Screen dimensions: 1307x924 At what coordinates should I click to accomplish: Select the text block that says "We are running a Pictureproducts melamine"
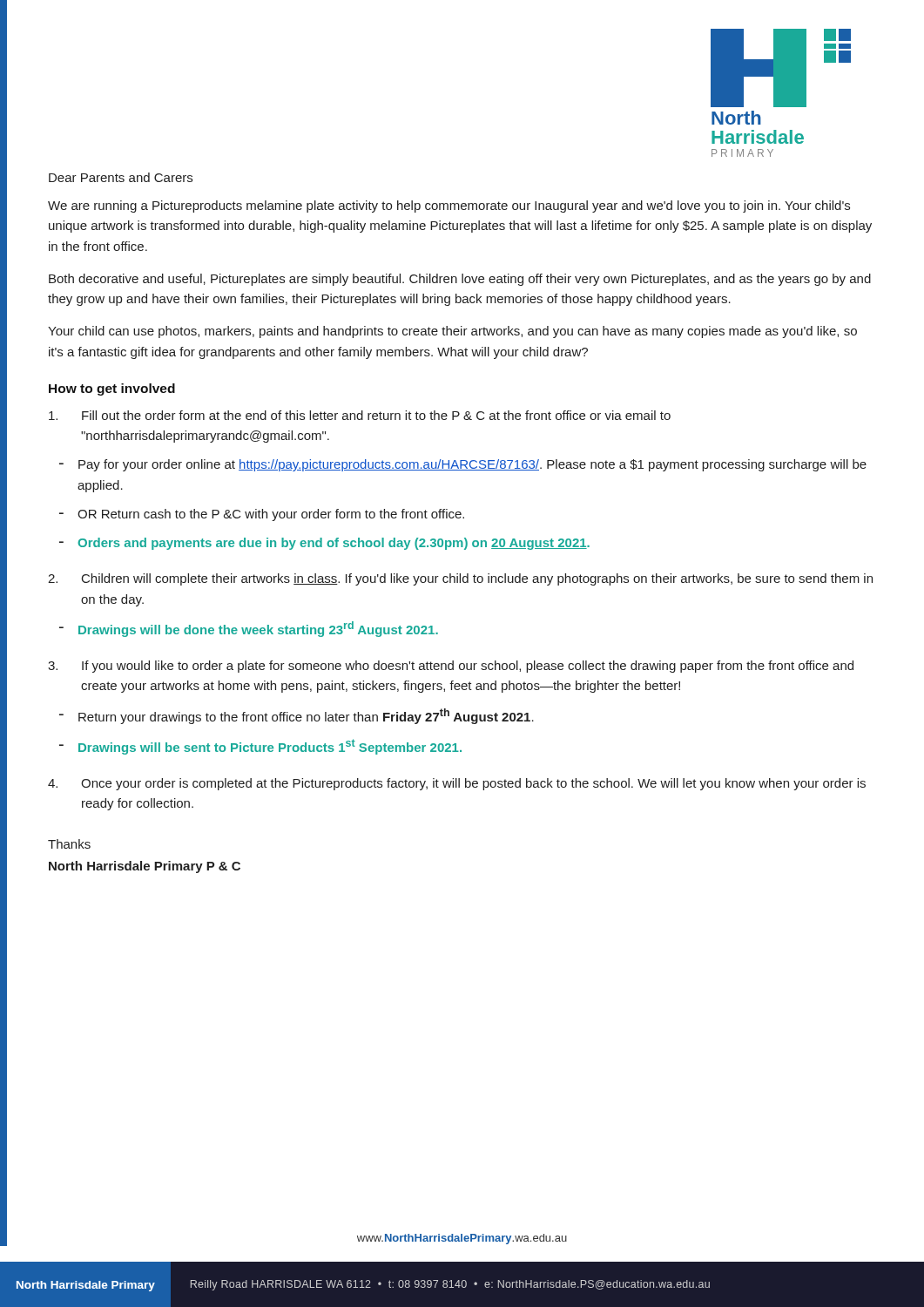(x=460, y=225)
